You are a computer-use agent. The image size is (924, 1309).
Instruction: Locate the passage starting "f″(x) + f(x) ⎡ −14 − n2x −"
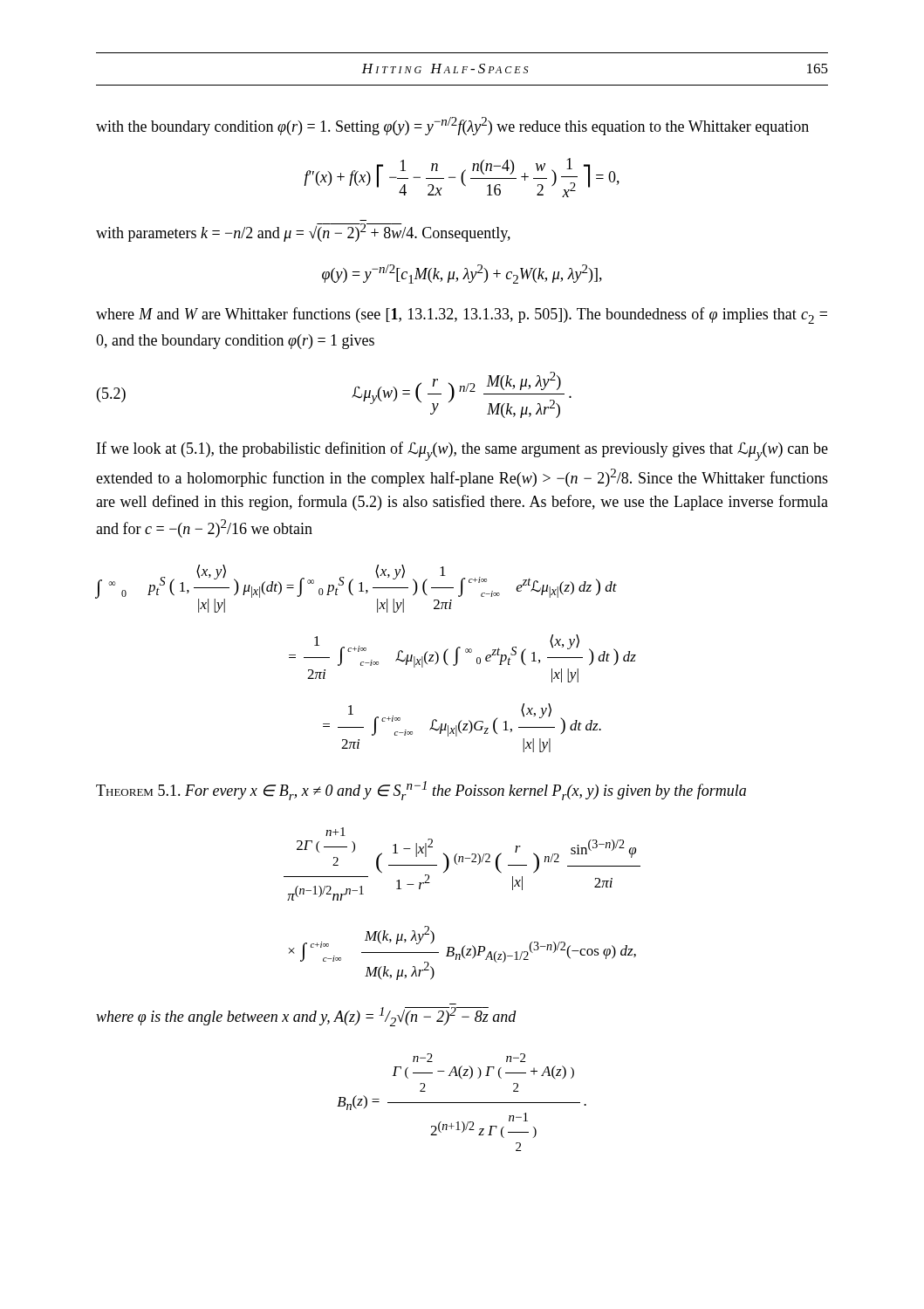462,178
